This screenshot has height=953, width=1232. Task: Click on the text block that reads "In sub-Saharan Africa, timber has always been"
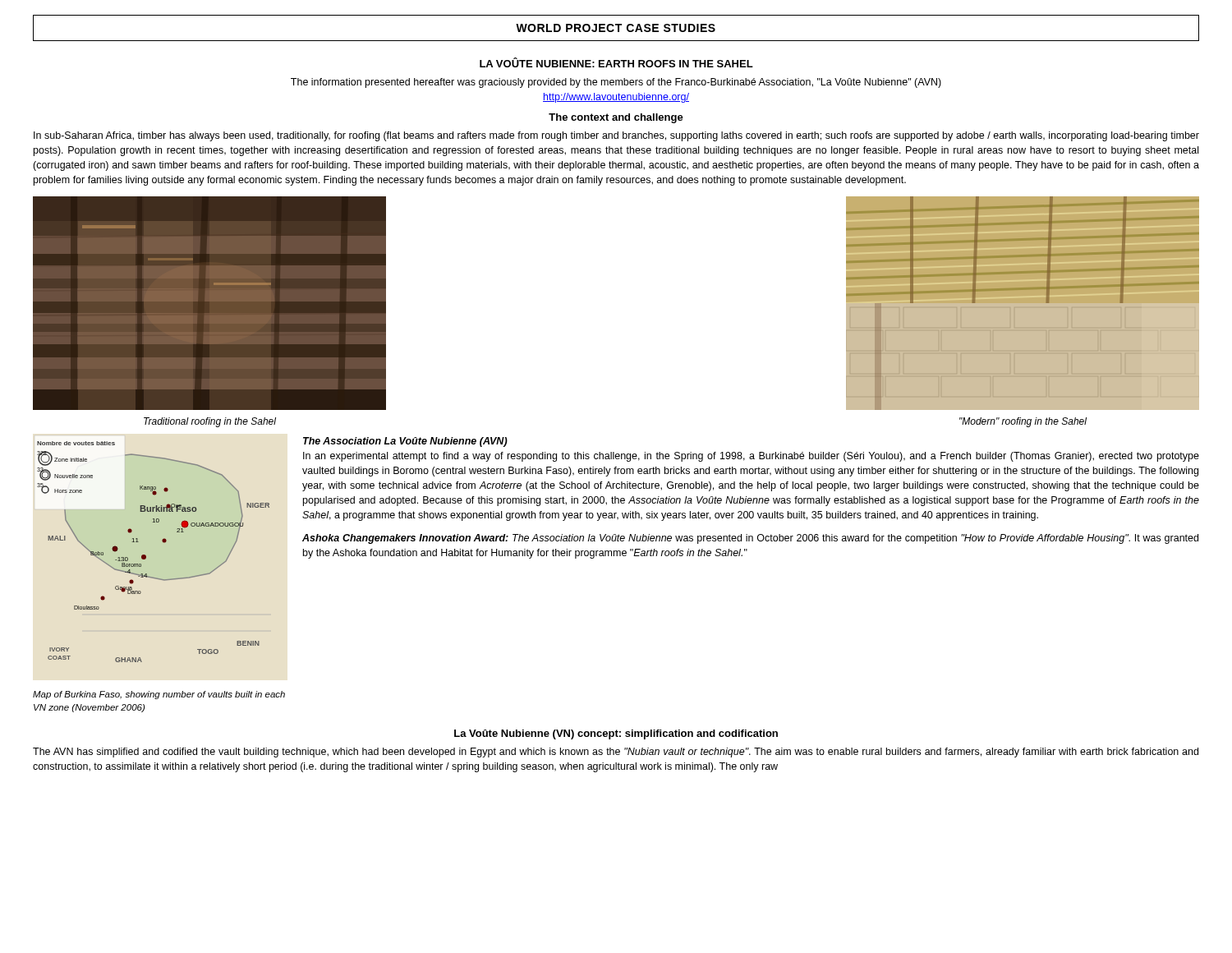tap(616, 158)
